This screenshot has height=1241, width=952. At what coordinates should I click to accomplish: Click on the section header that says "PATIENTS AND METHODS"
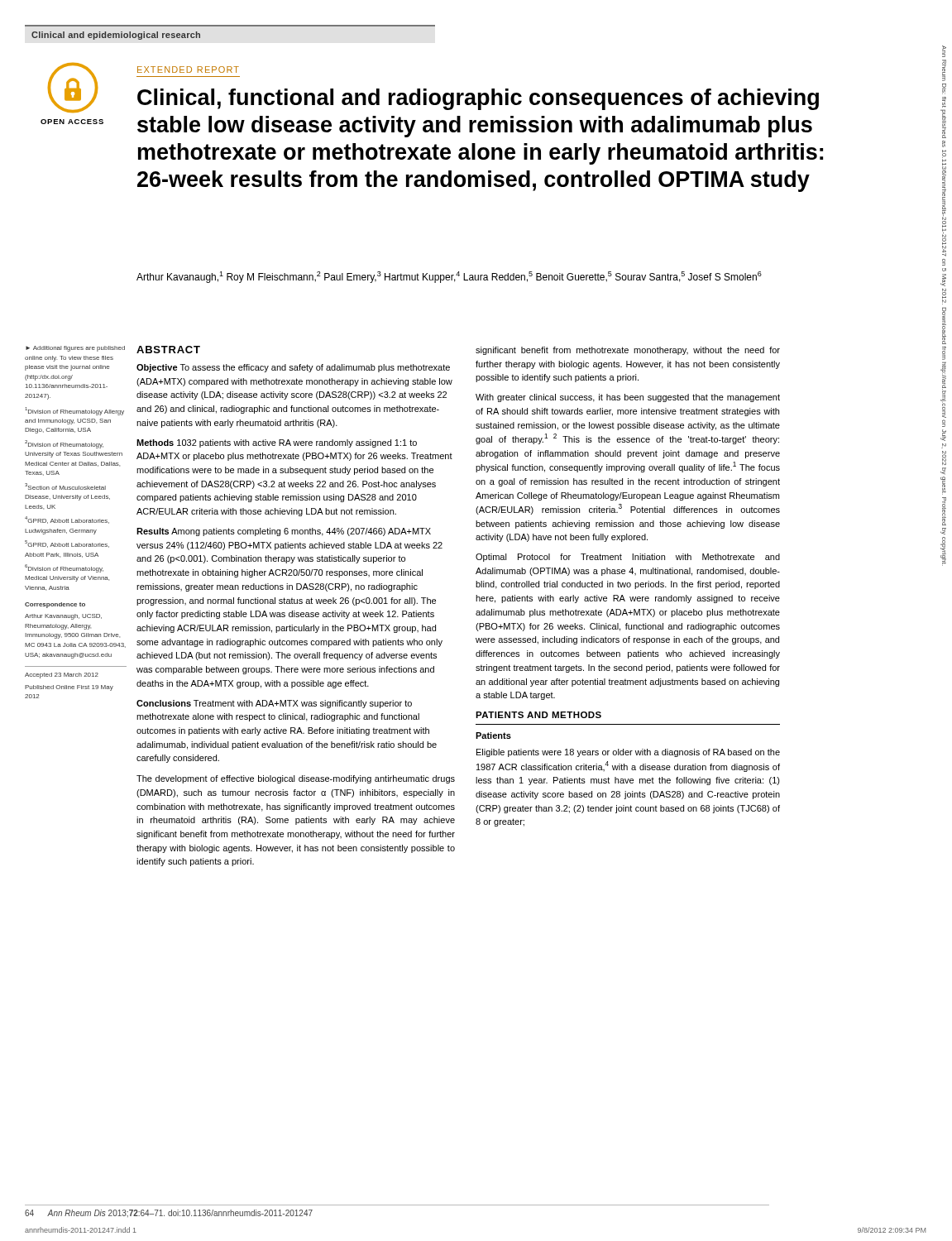pyautogui.click(x=539, y=715)
